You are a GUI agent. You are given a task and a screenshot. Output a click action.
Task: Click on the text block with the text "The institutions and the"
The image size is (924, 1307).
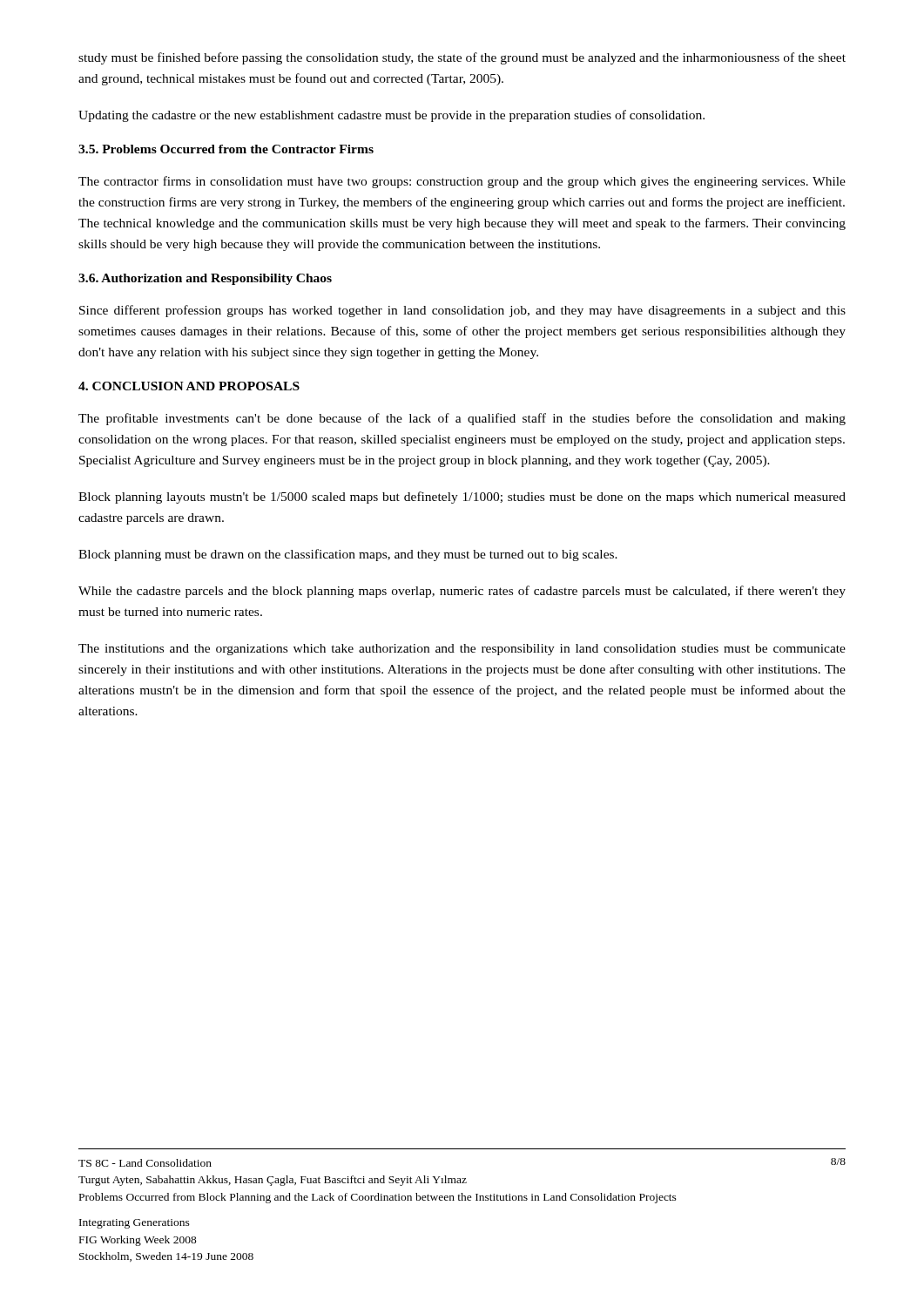(462, 680)
